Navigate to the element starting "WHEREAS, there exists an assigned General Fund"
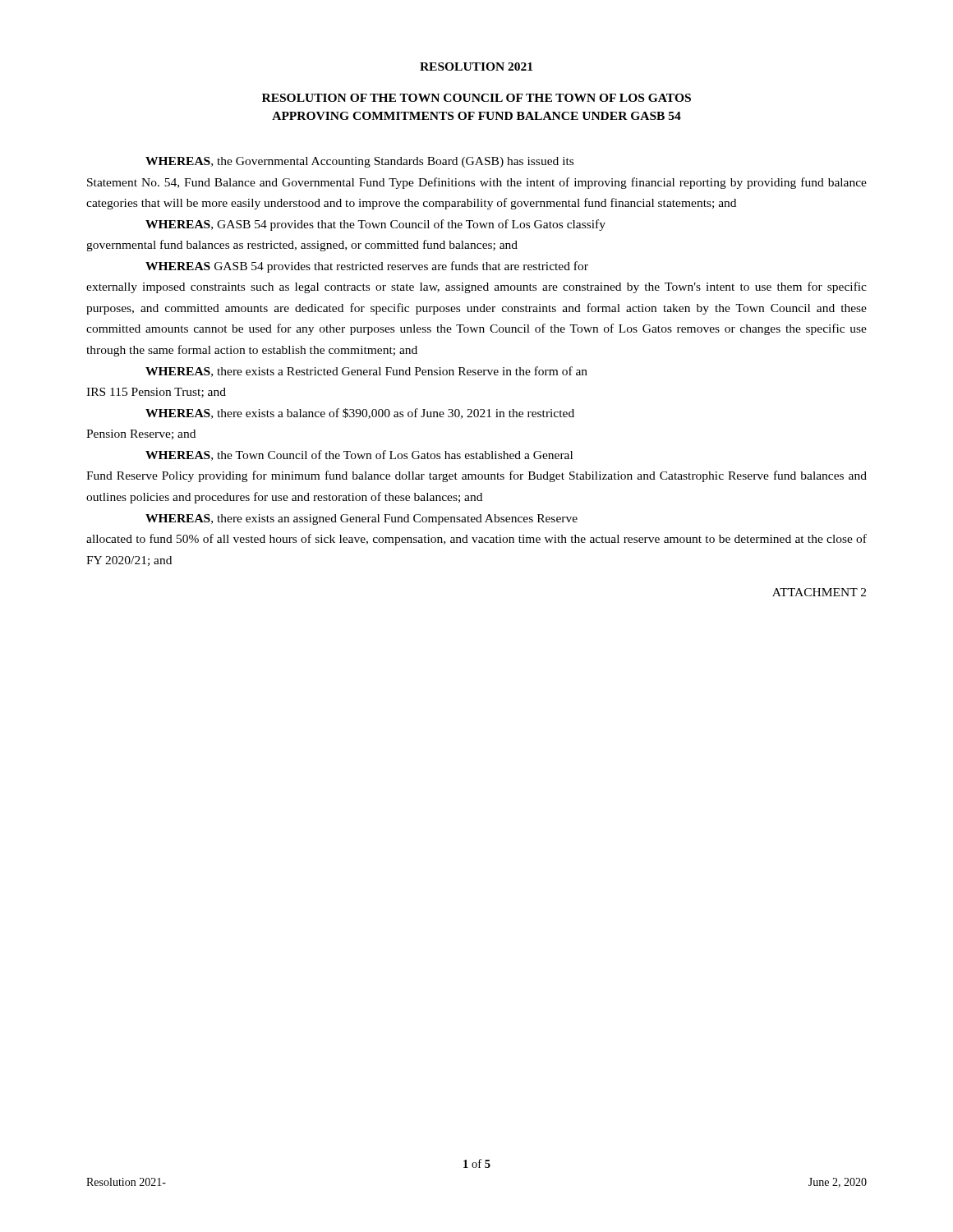The height and width of the screenshot is (1232, 953). 476,537
